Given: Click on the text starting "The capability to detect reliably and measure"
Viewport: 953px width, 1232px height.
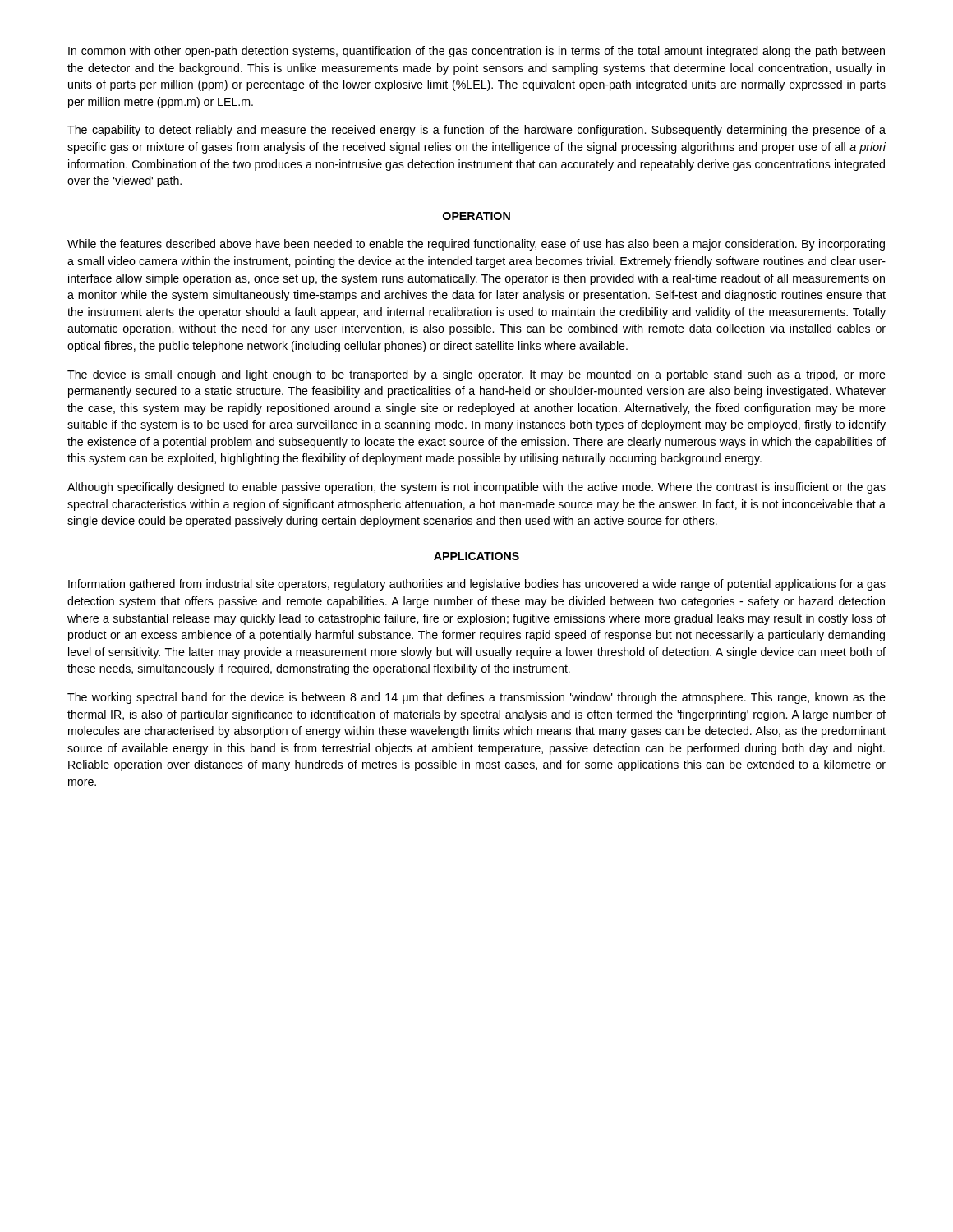Looking at the screenshot, I should [x=476, y=155].
